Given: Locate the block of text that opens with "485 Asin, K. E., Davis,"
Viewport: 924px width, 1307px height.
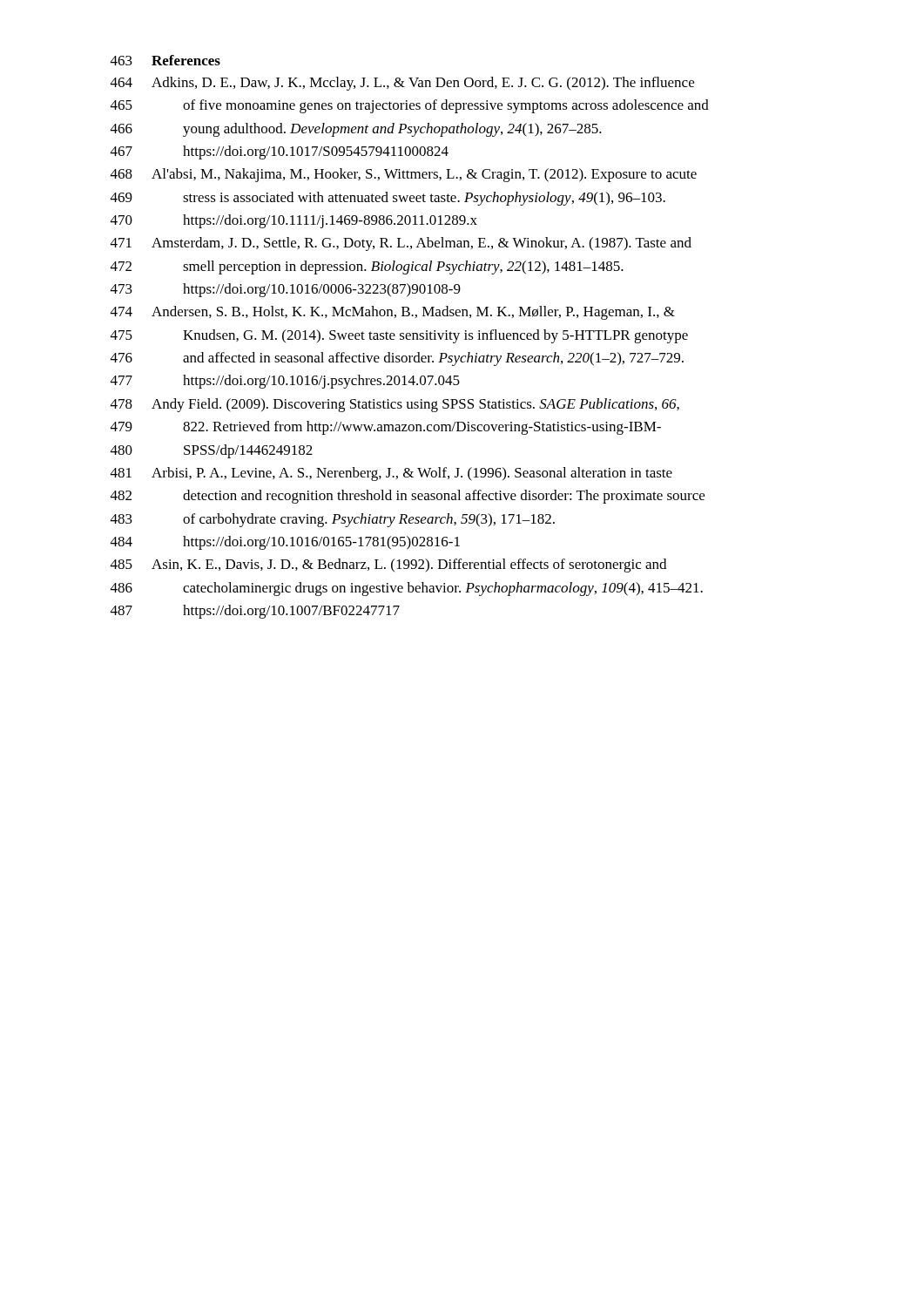Looking at the screenshot, I should click(462, 565).
